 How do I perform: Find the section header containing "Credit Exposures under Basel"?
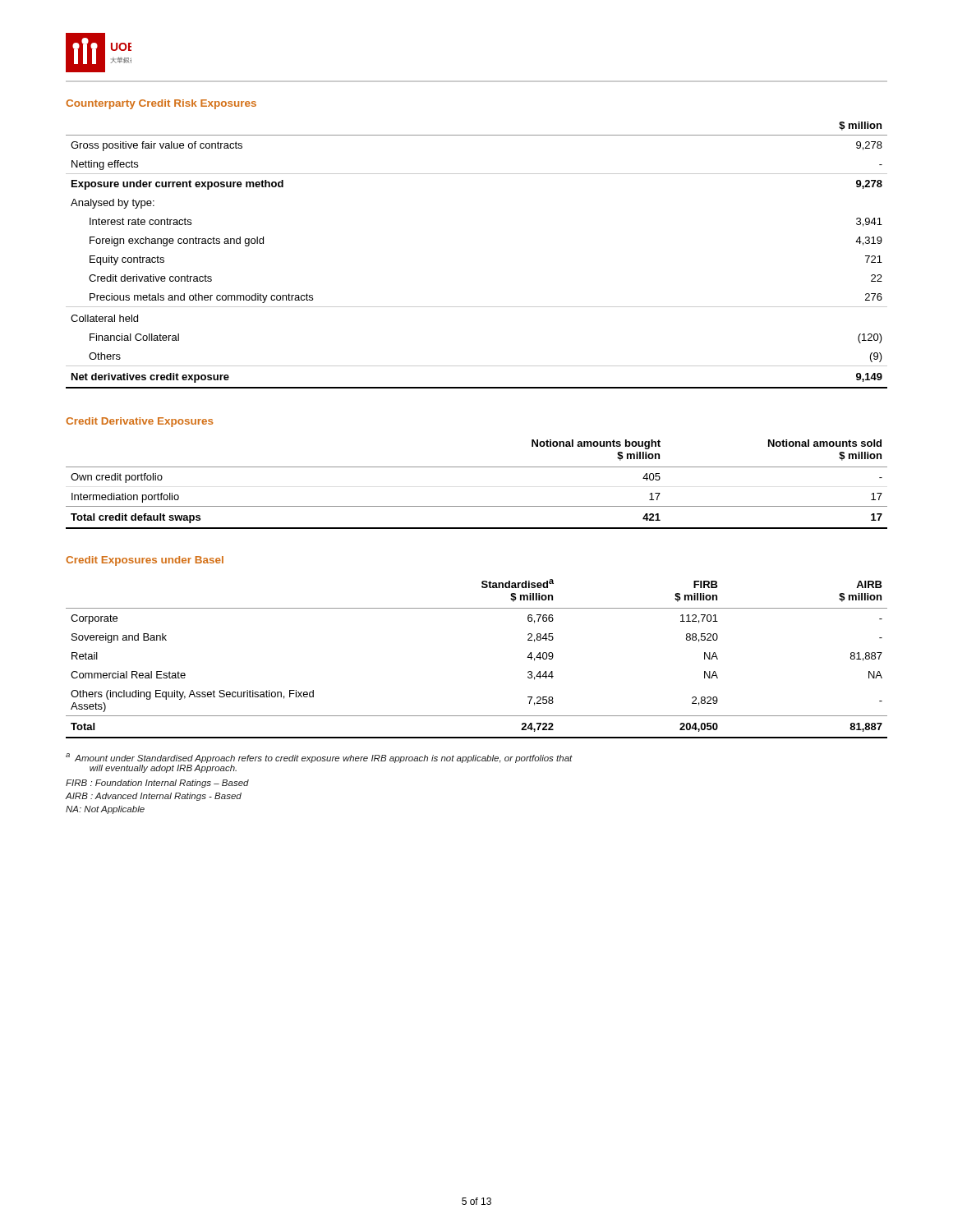pos(145,560)
